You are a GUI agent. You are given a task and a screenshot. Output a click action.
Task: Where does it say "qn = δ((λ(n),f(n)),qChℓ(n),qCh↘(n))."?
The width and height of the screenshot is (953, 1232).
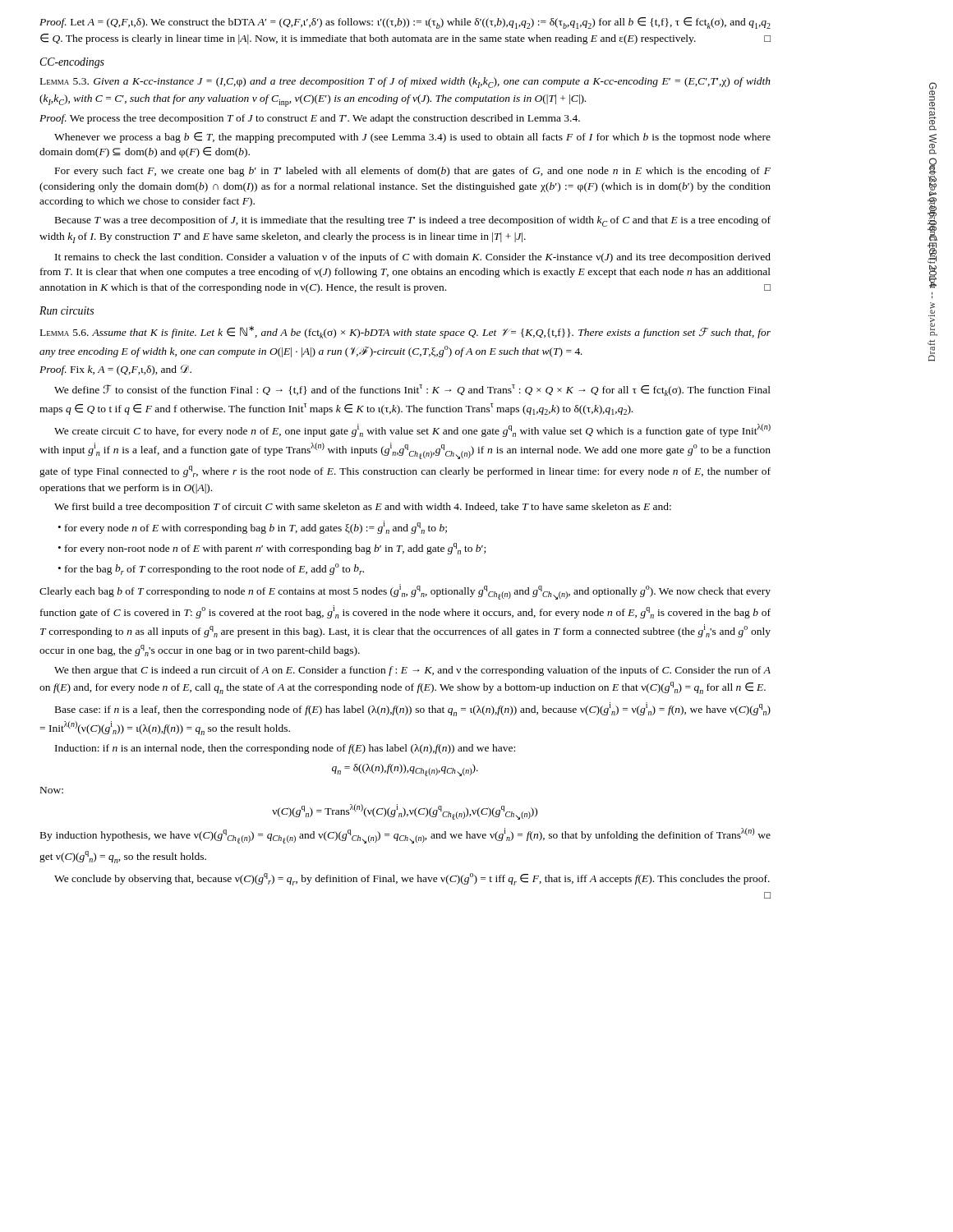[405, 770]
